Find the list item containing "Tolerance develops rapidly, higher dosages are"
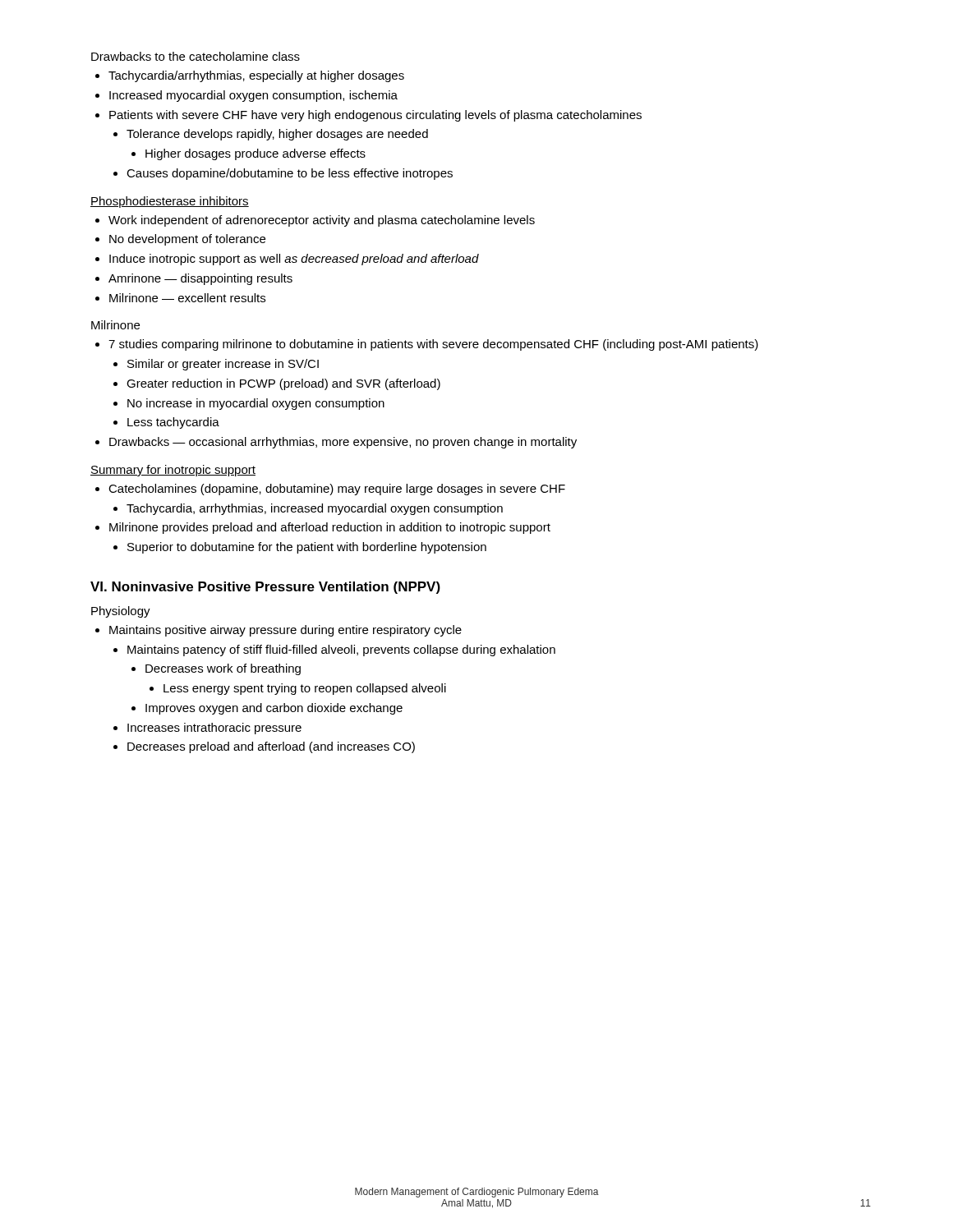Image resolution: width=953 pixels, height=1232 pixels. (277, 135)
